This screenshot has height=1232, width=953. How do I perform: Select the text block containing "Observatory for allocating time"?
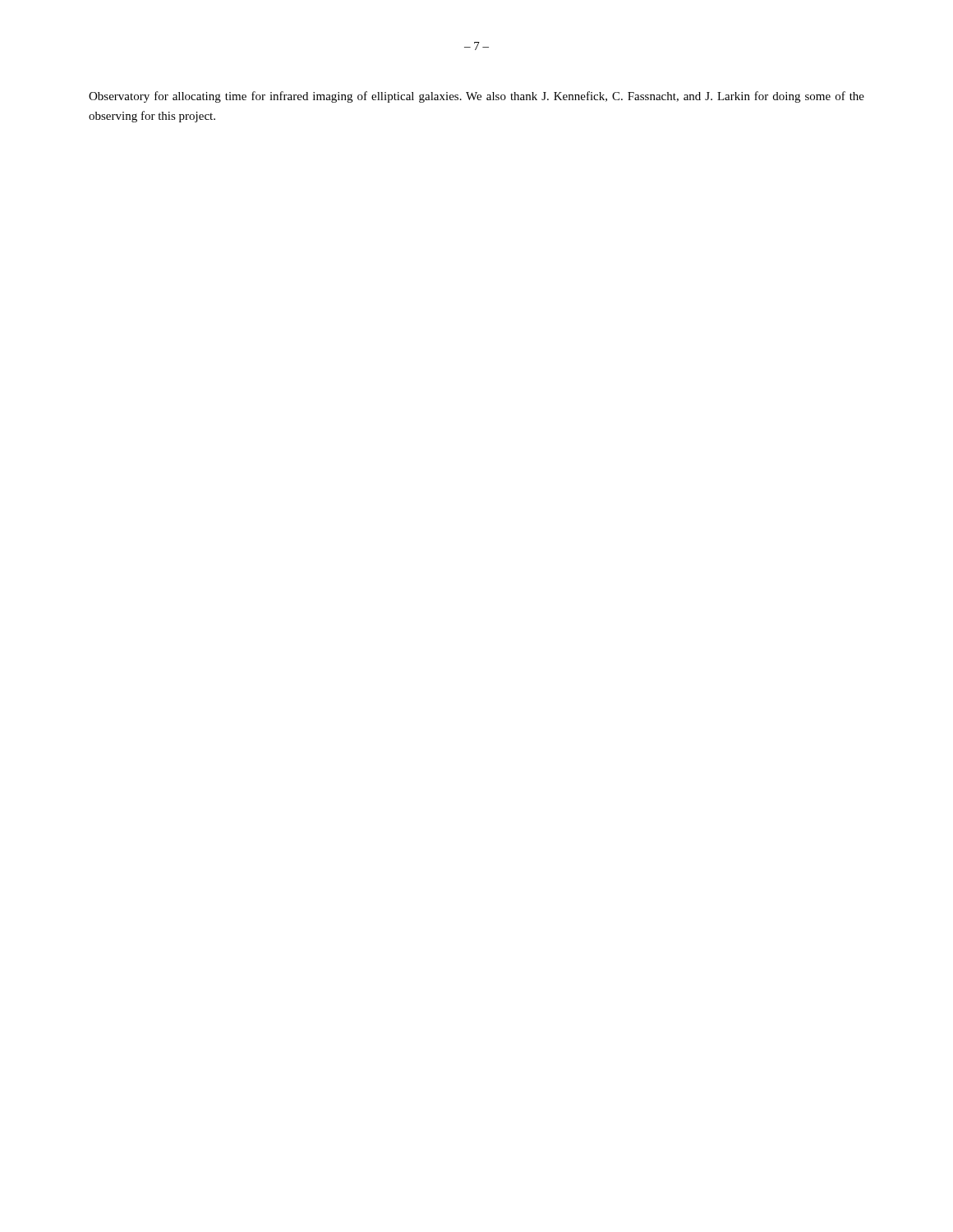click(476, 106)
